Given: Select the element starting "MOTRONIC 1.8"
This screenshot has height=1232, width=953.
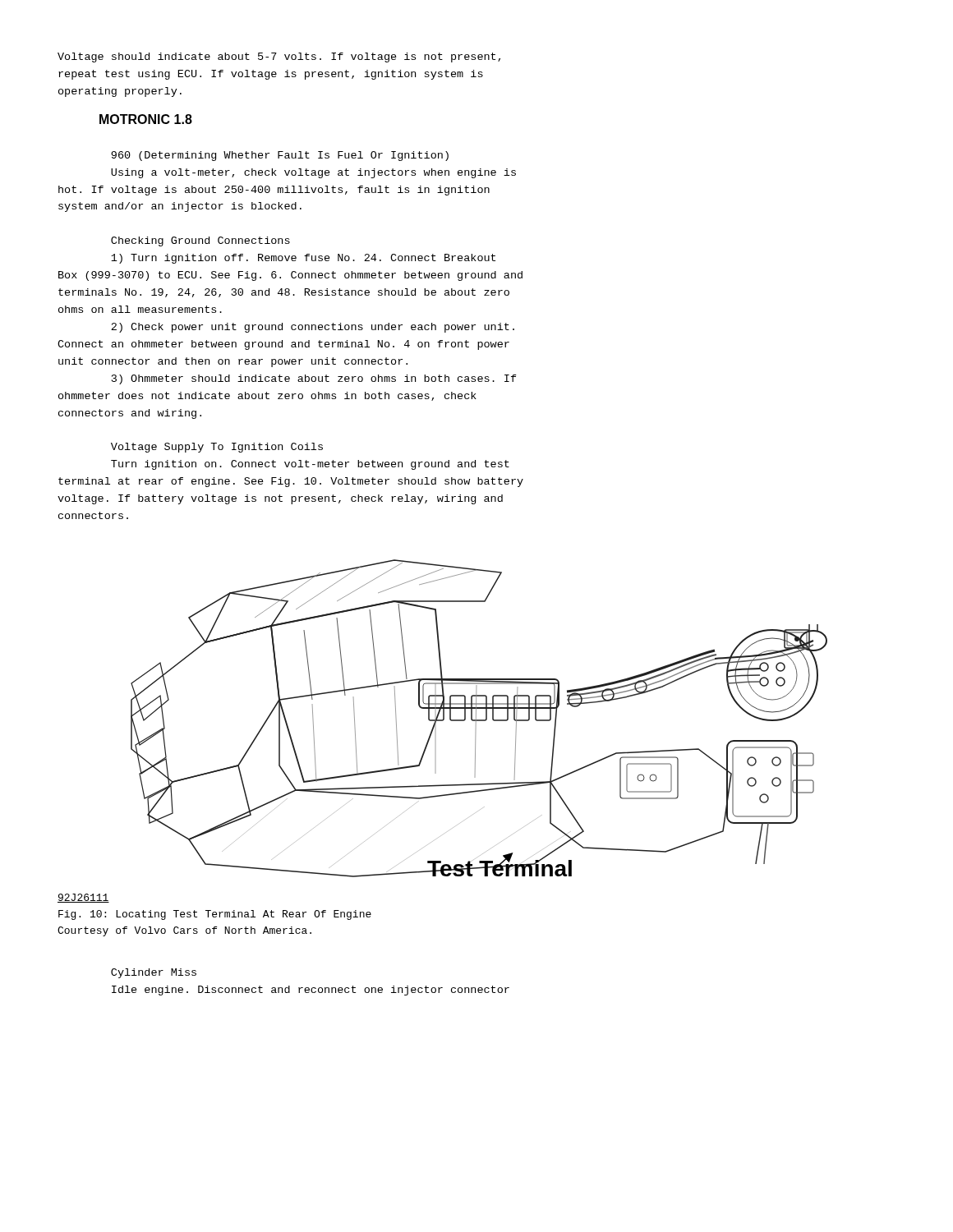Looking at the screenshot, I should tap(145, 119).
